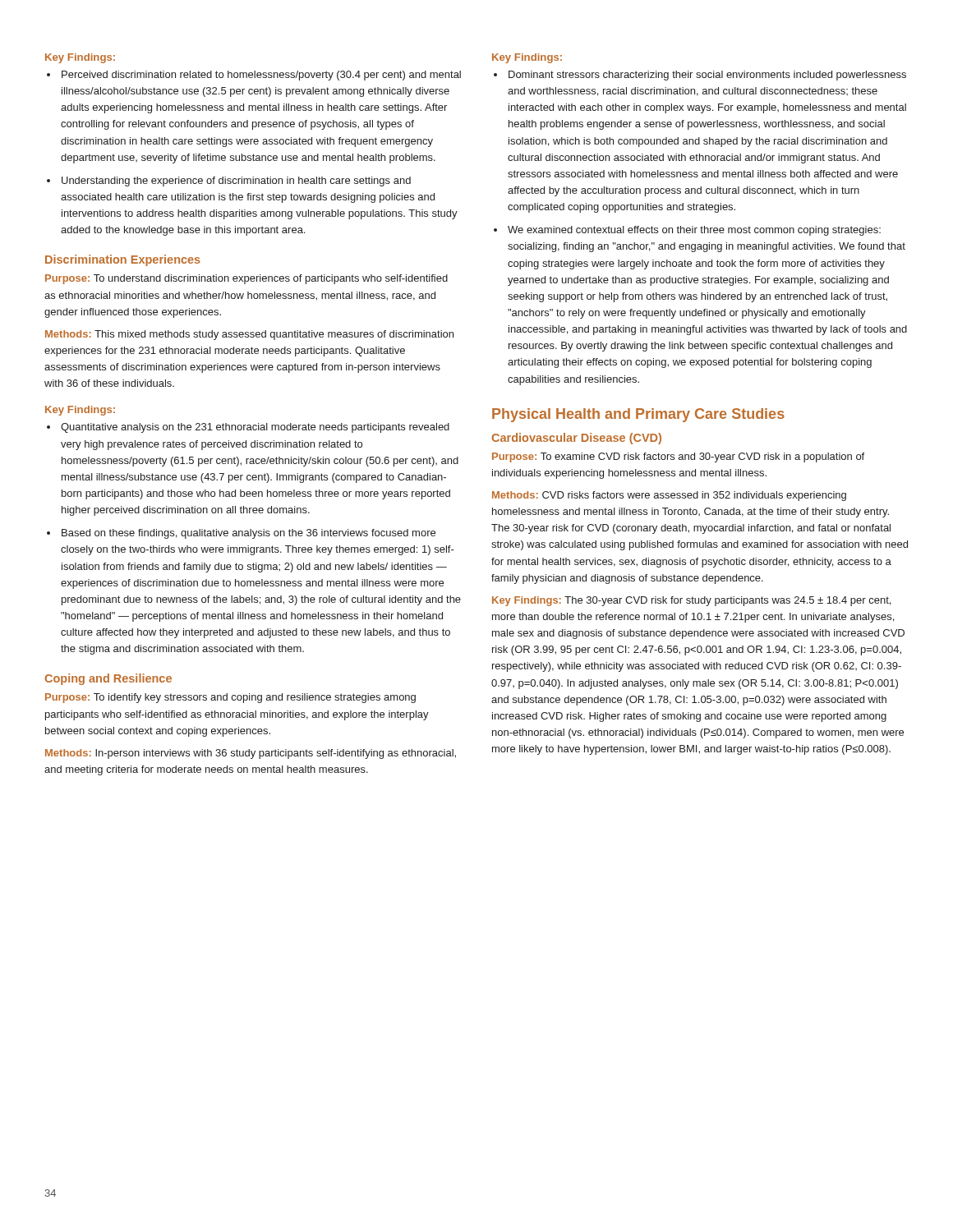Image resolution: width=953 pixels, height=1232 pixels.
Task: Locate the block of text that opens with "Understanding the experience of discrimination in health care"
Action: [259, 205]
